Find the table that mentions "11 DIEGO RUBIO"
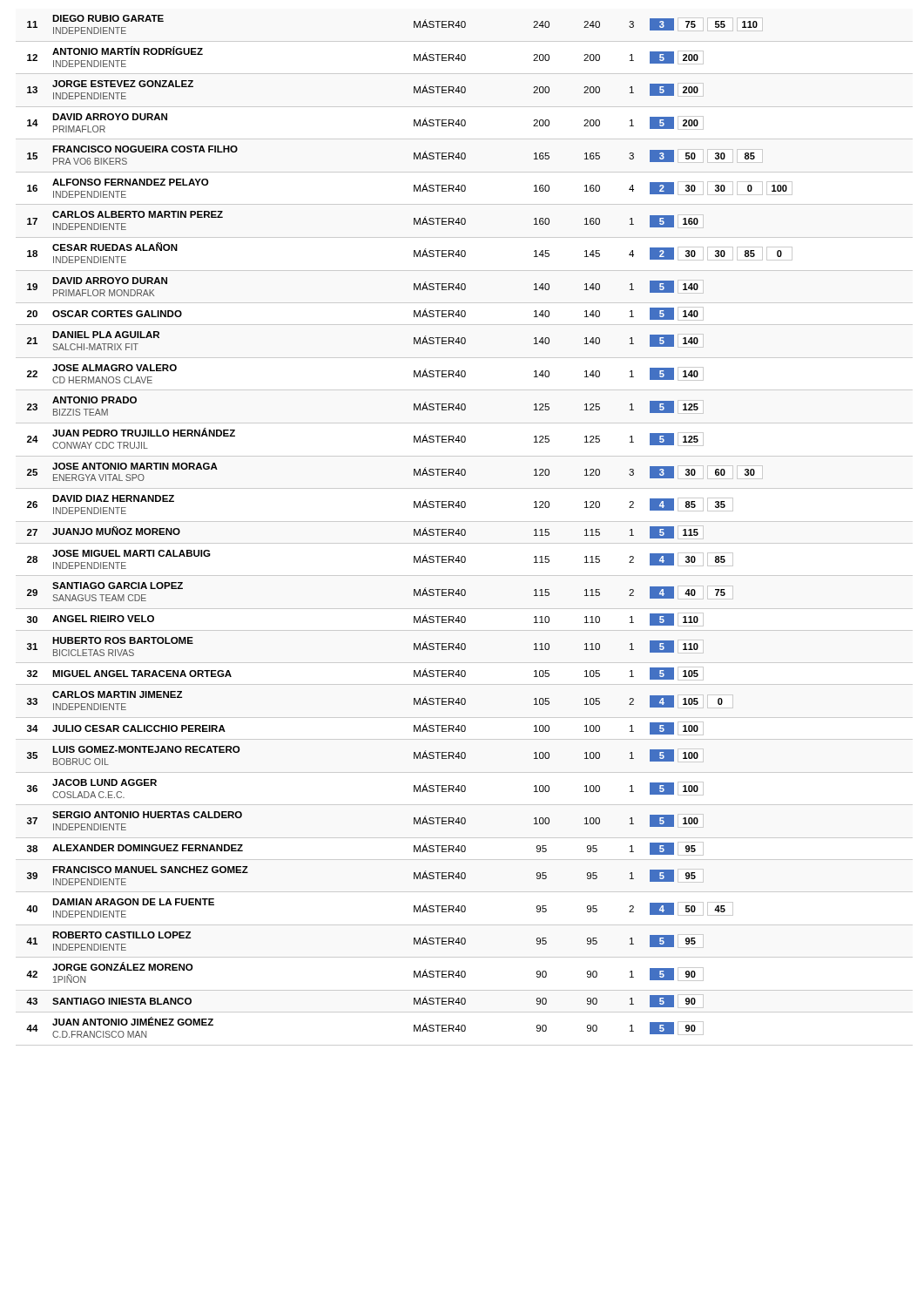The image size is (924, 1307). pos(464,527)
